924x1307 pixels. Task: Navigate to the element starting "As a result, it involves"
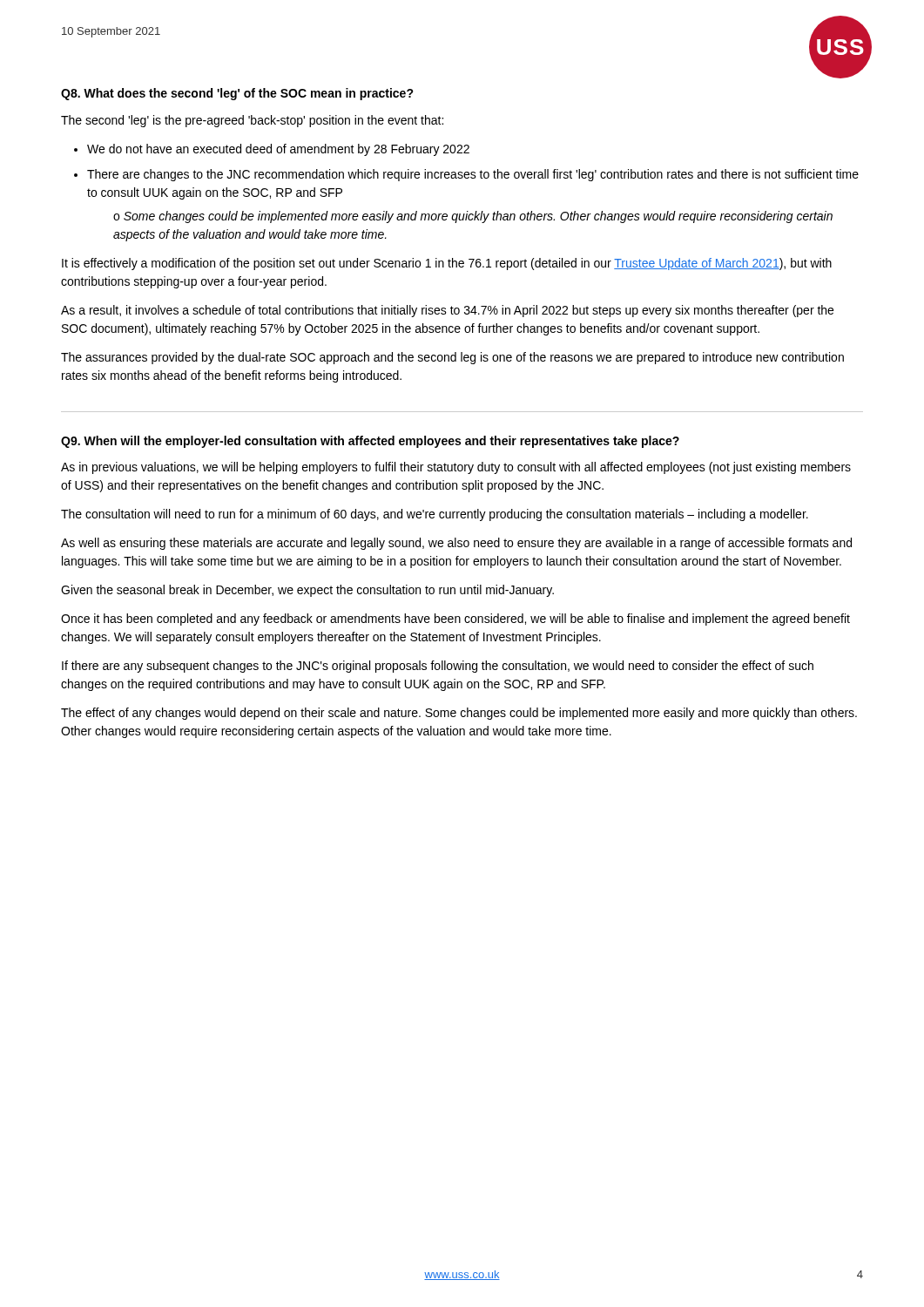tap(448, 319)
